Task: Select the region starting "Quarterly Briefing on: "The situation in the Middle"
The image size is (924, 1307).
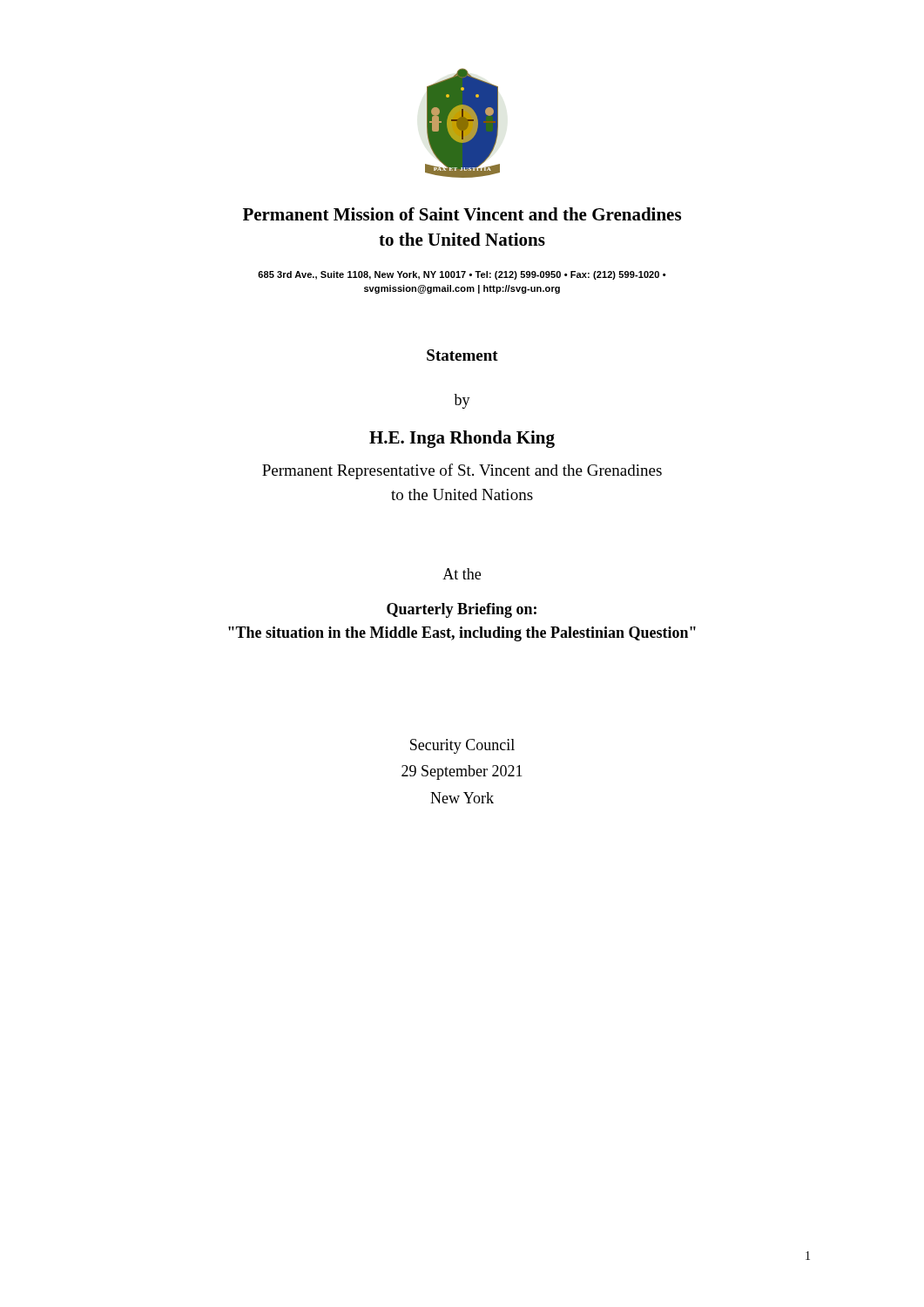Action: tap(462, 621)
